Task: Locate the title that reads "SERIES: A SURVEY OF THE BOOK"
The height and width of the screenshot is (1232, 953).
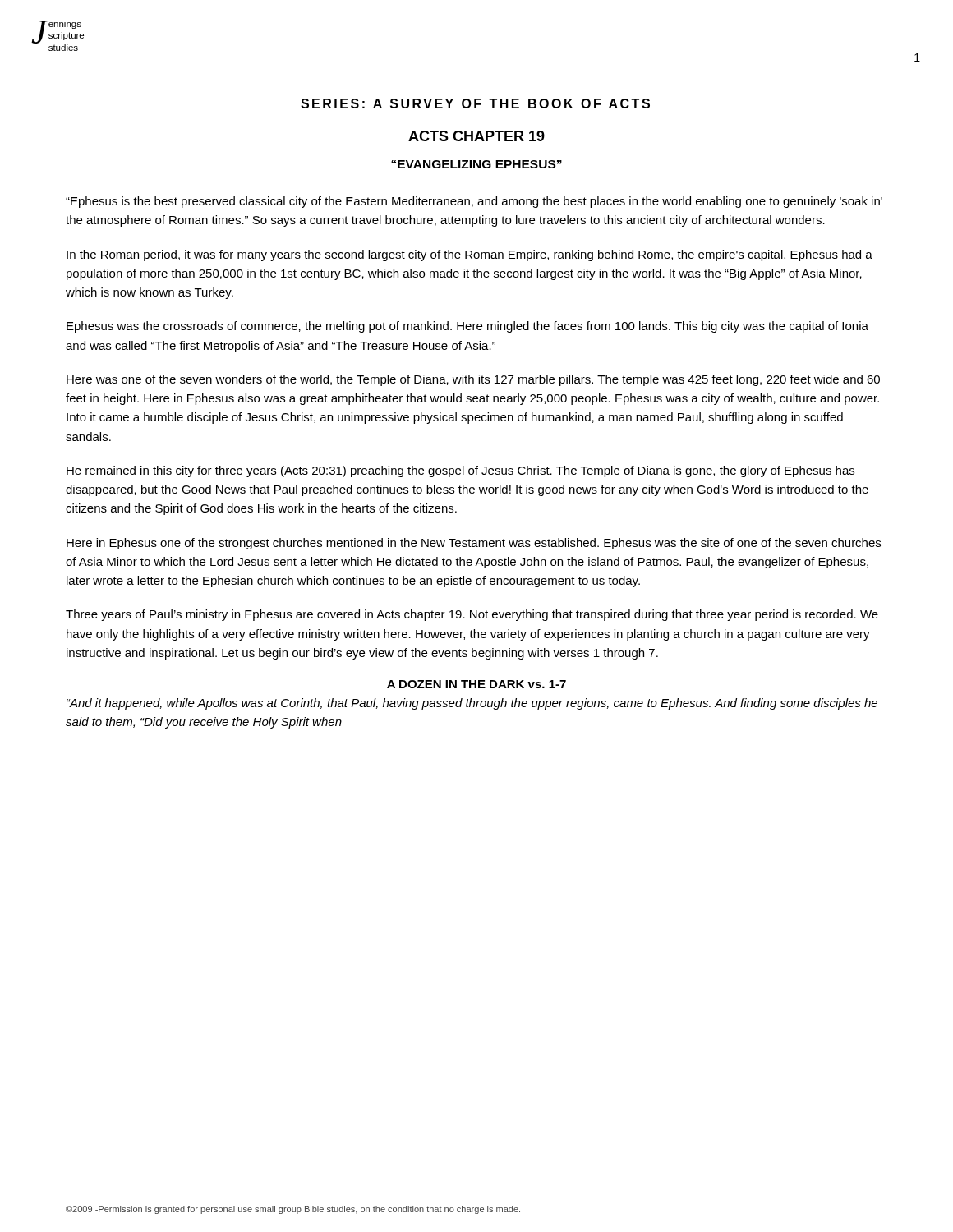Action: [x=476, y=104]
